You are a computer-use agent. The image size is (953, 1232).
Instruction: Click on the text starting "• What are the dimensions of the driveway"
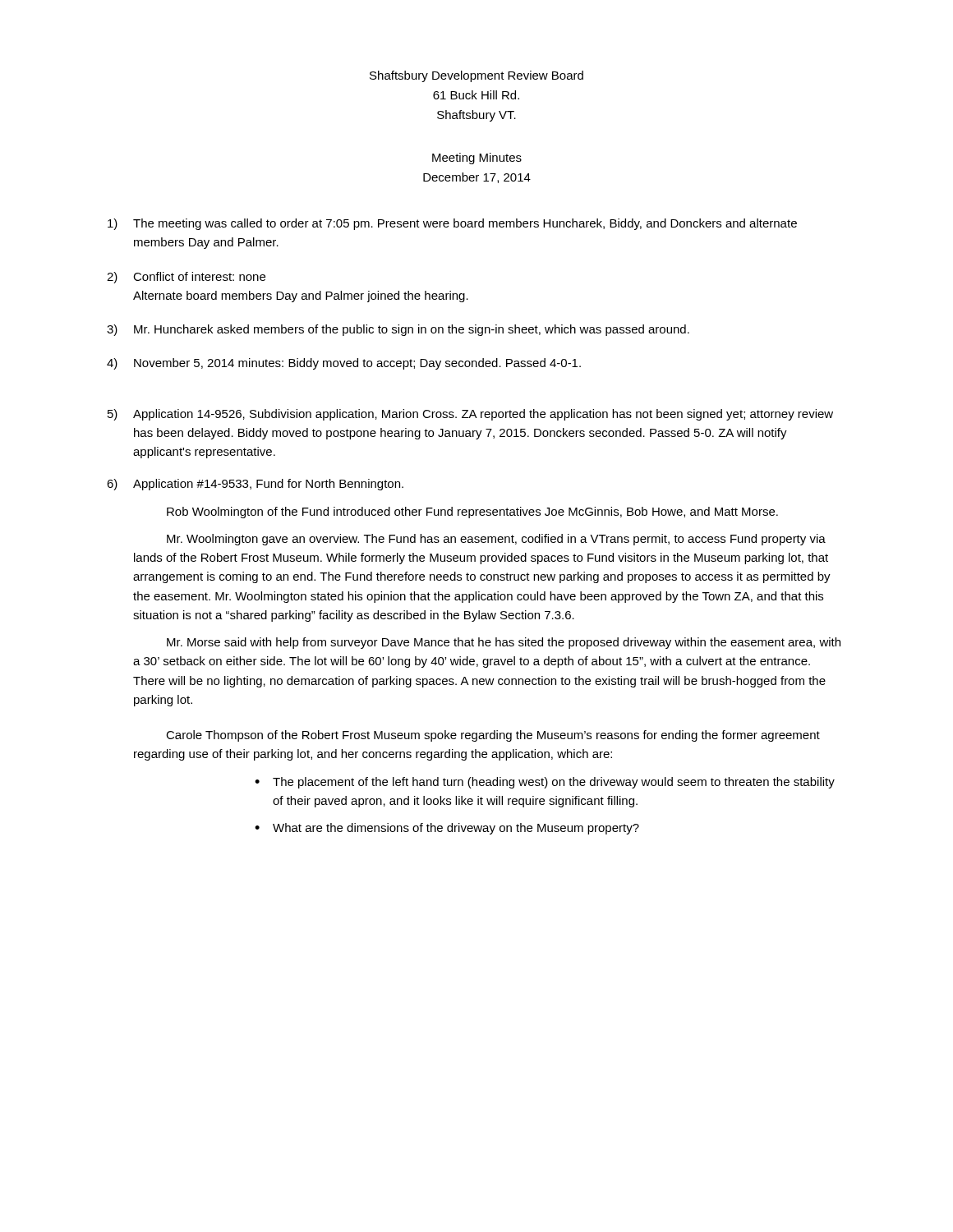(550, 829)
